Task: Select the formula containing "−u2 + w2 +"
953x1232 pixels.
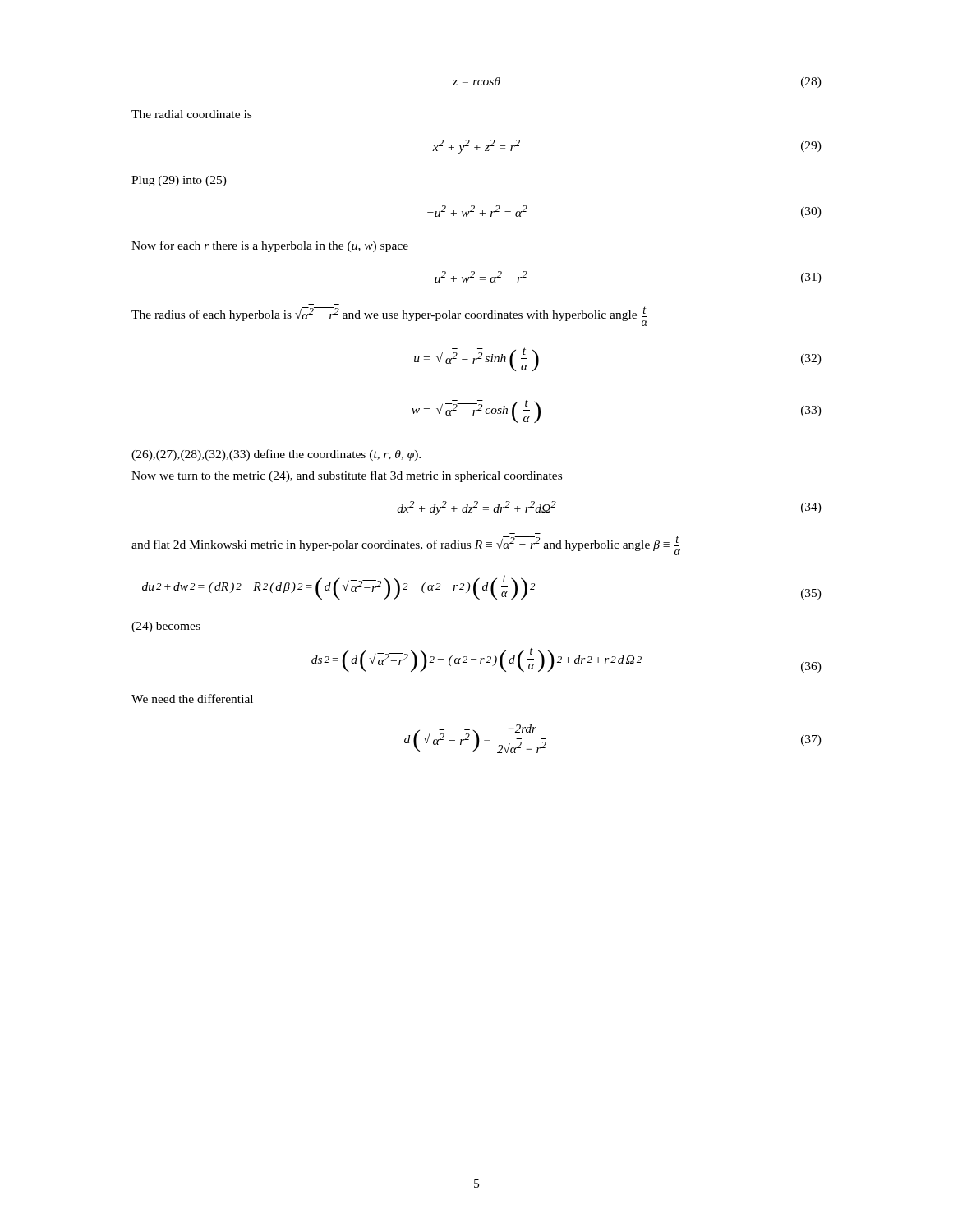Action: coord(483,211)
